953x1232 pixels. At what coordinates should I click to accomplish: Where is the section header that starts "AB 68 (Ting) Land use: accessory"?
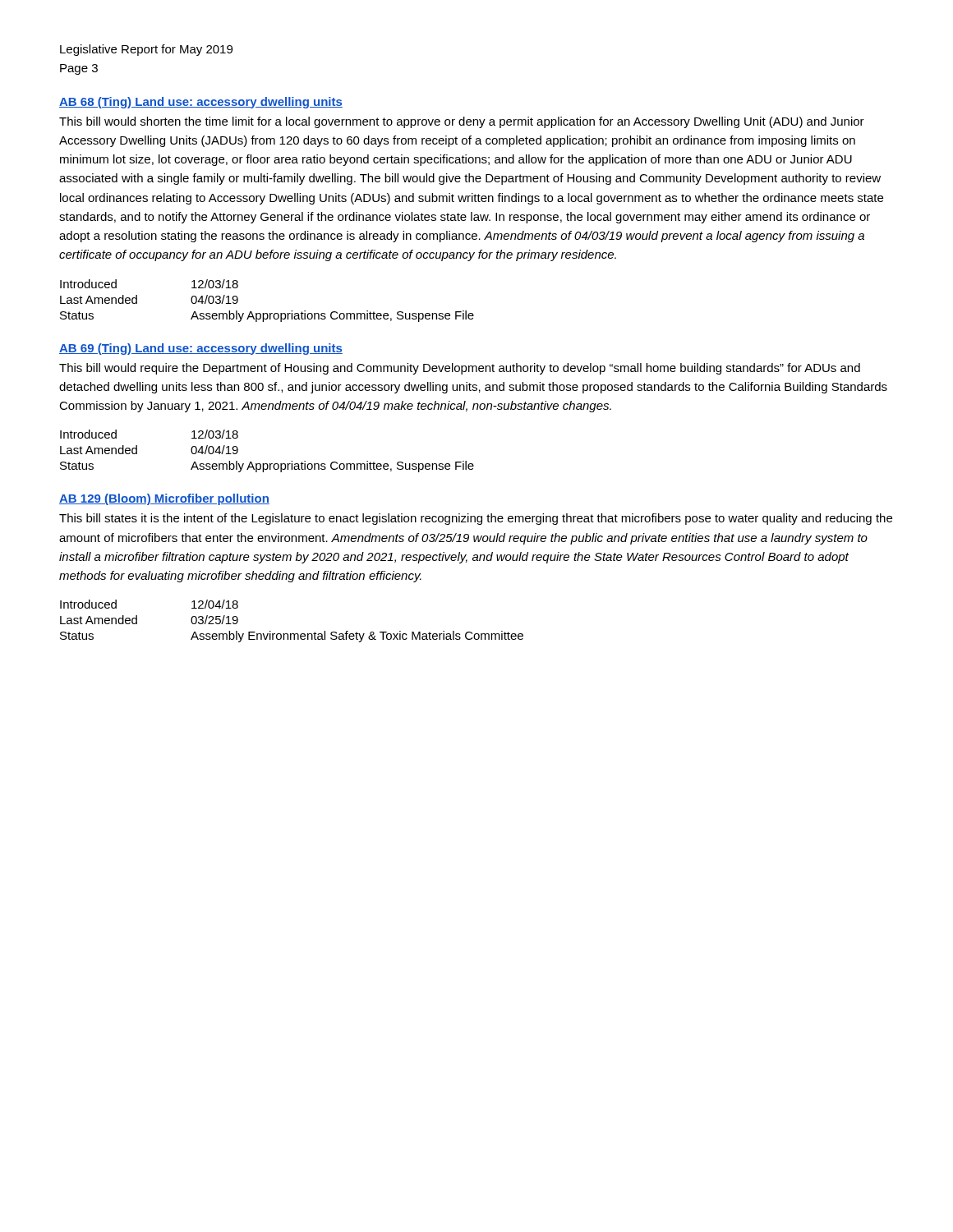click(201, 101)
